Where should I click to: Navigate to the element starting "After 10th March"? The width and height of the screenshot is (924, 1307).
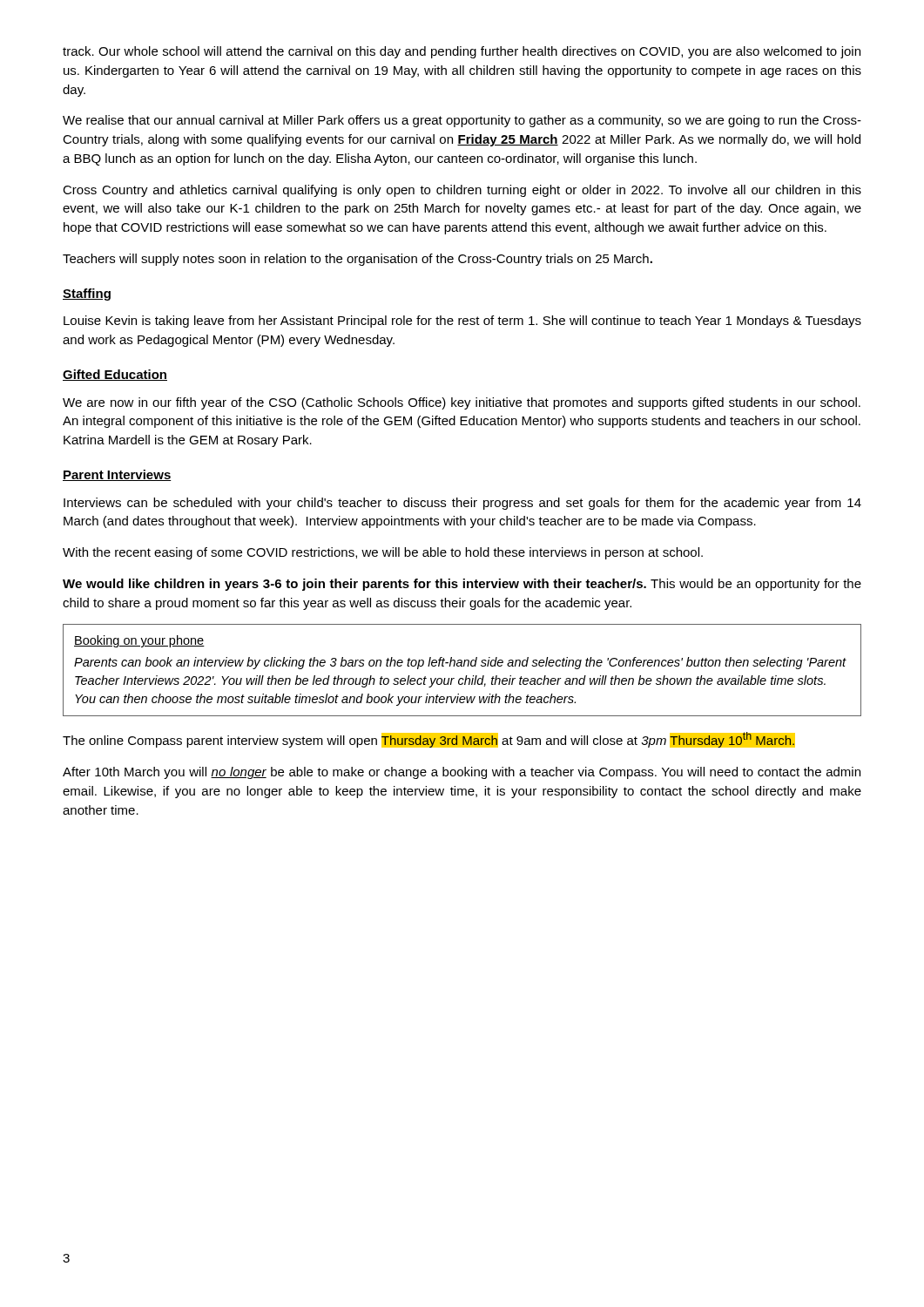(462, 791)
